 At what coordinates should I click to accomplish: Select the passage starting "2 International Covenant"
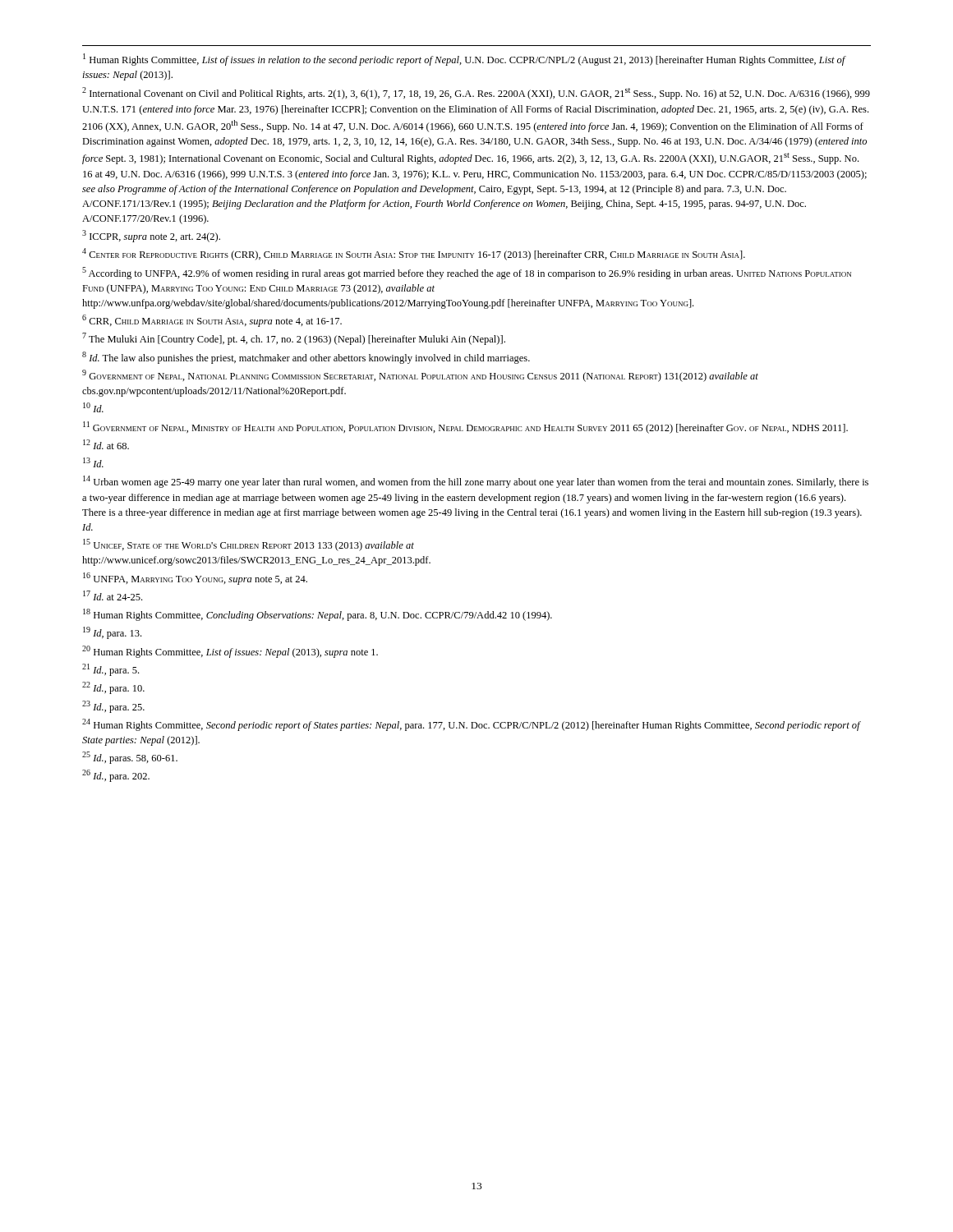pyautogui.click(x=476, y=155)
